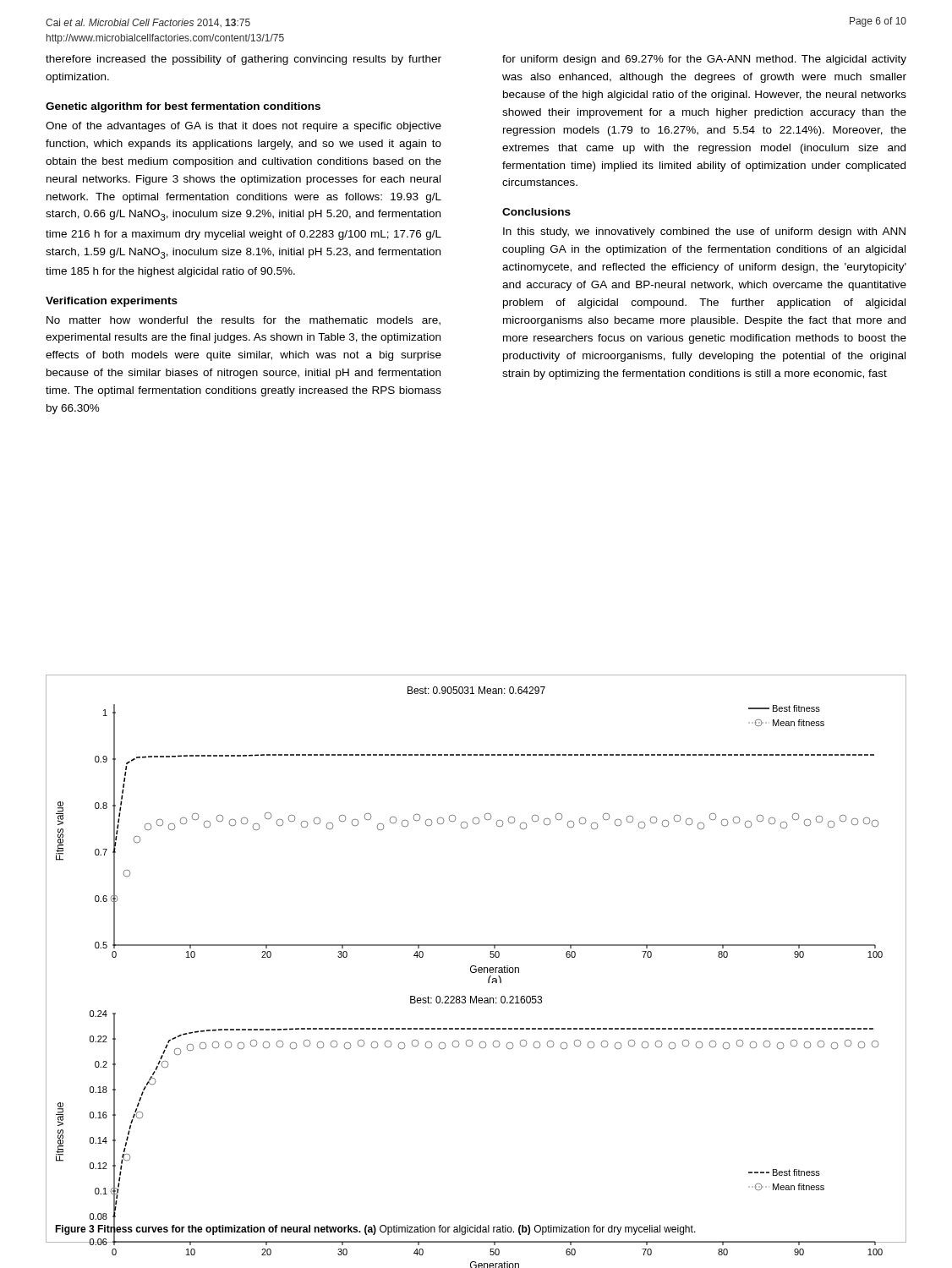This screenshot has height=1268, width=952.
Task: Select the element starting "therefore increased the"
Action: point(244,68)
